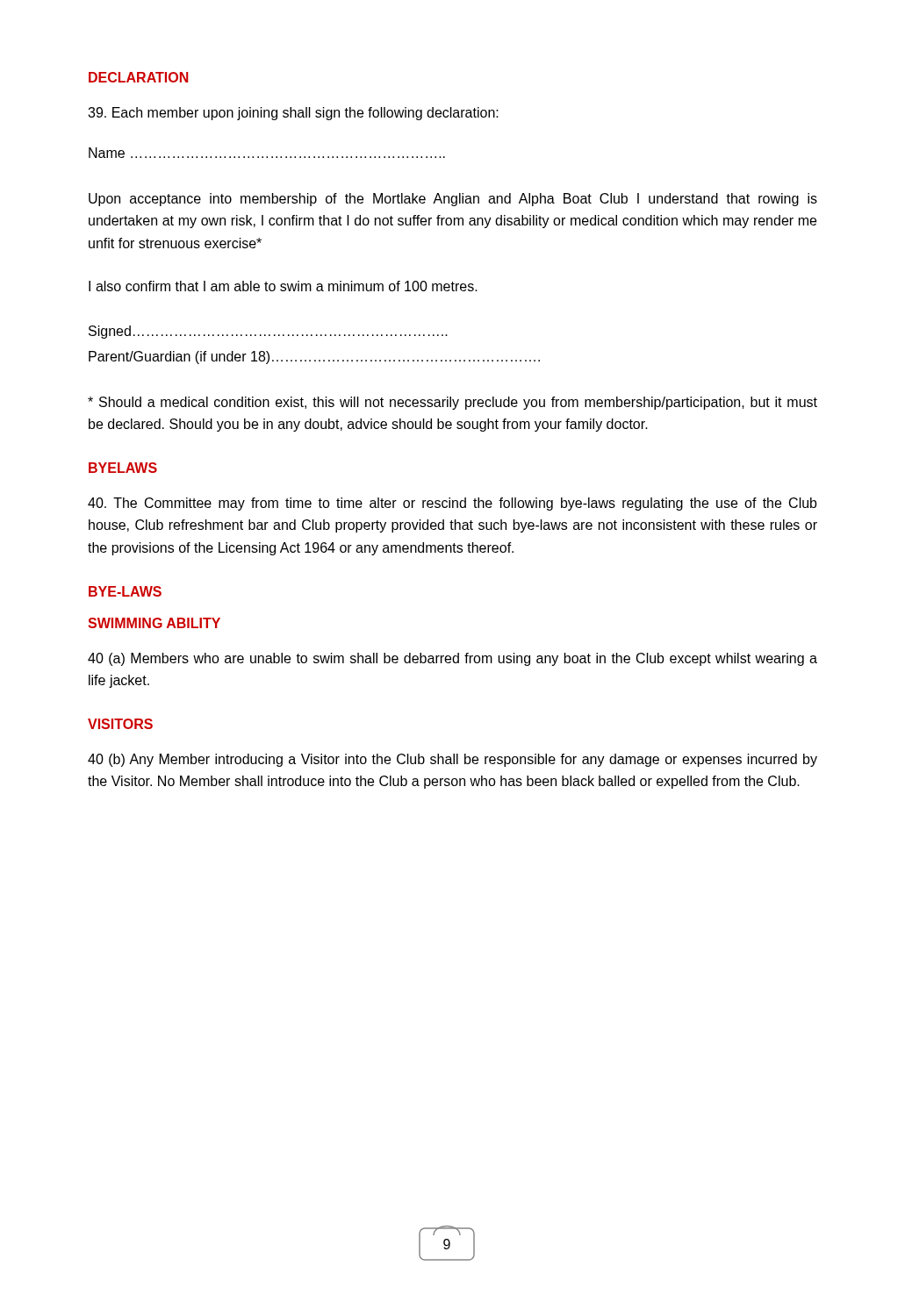Click the passage that begins "Should a medical condition exist, this will"
The width and height of the screenshot is (905, 1316).
452,413
